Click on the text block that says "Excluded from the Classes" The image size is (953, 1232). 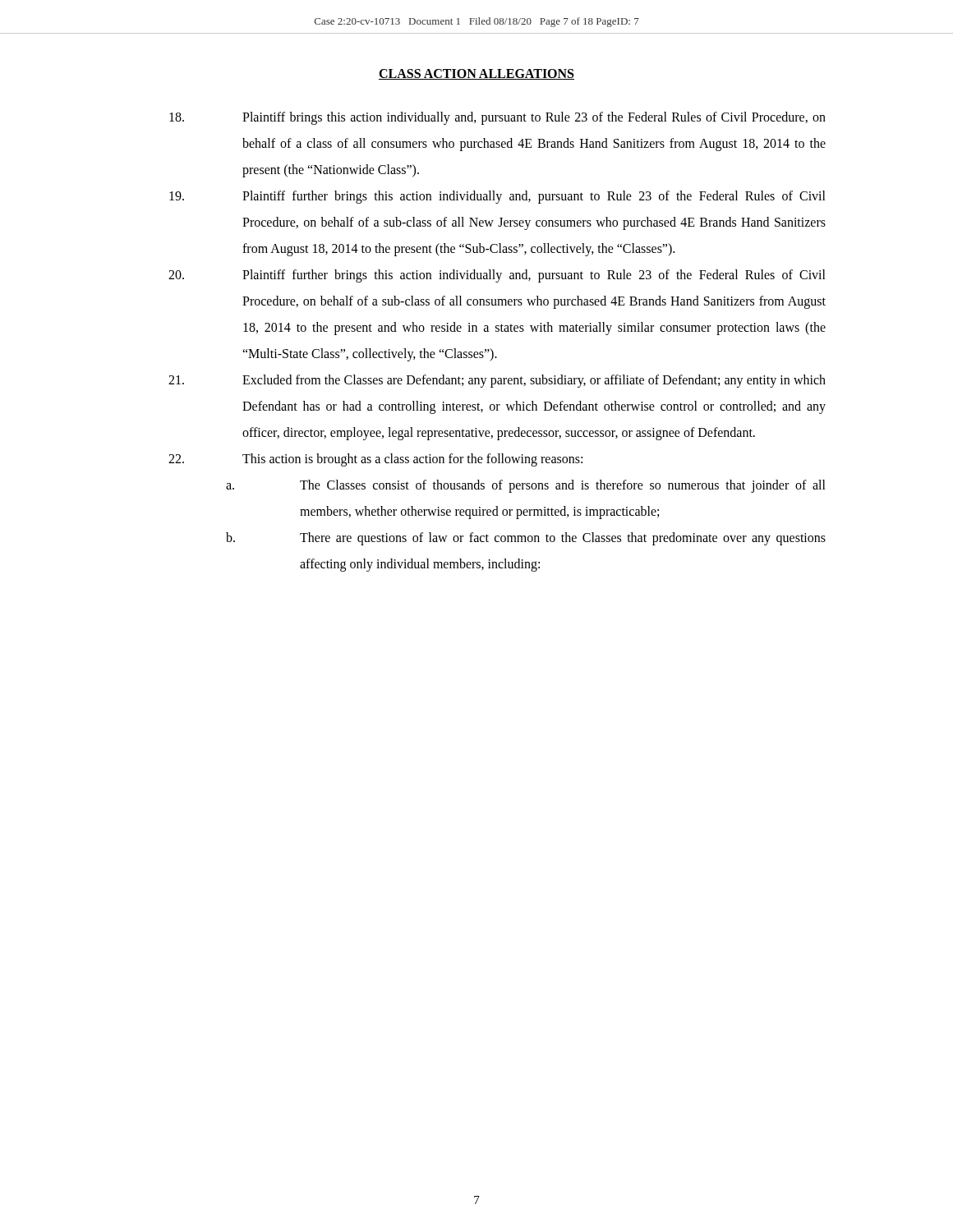(476, 407)
